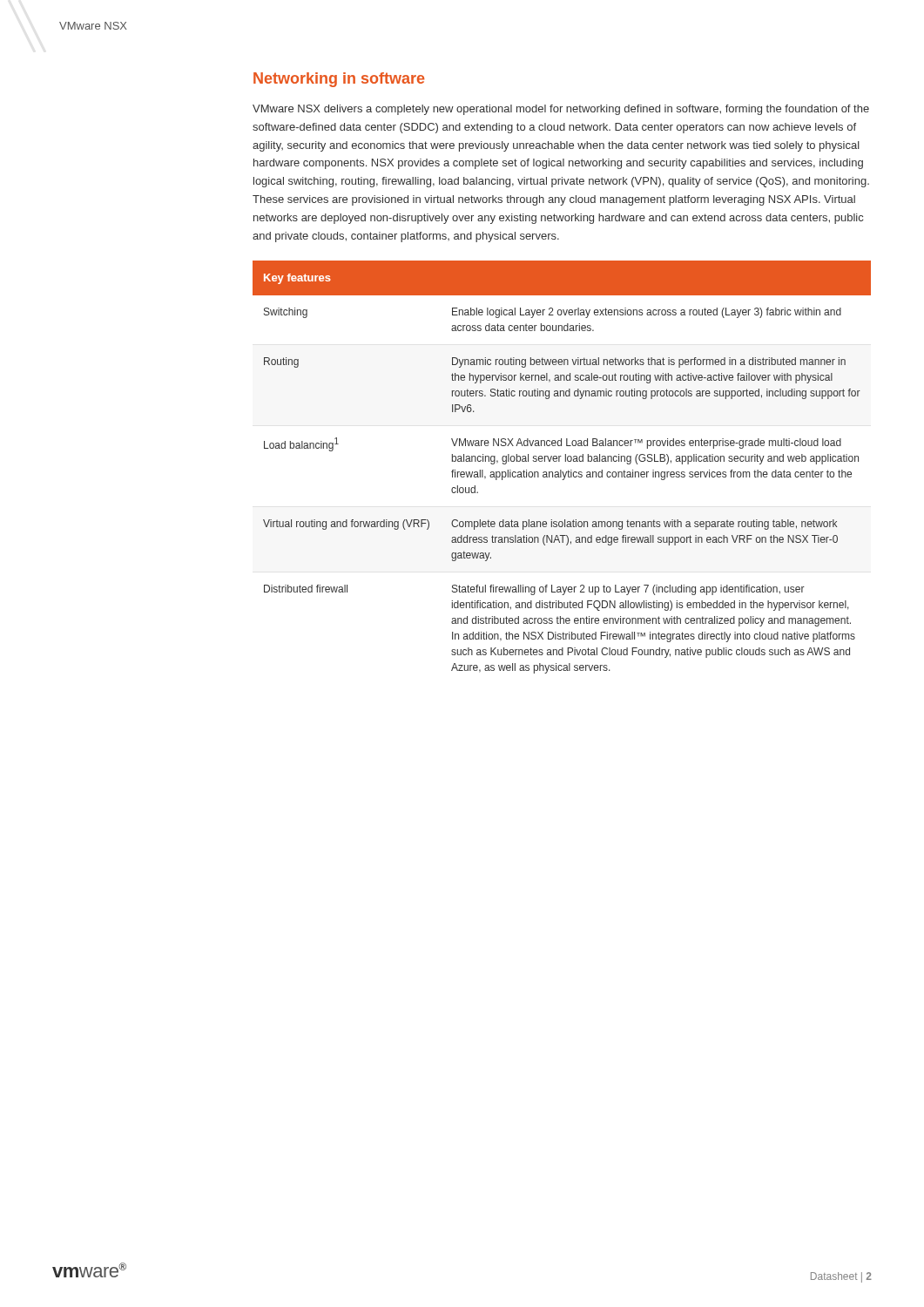The width and height of the screenshot is (924, 1307).
Task: Where is the passage that starts "VMware NSX delivers a completely"?
Action: point(561,172)
